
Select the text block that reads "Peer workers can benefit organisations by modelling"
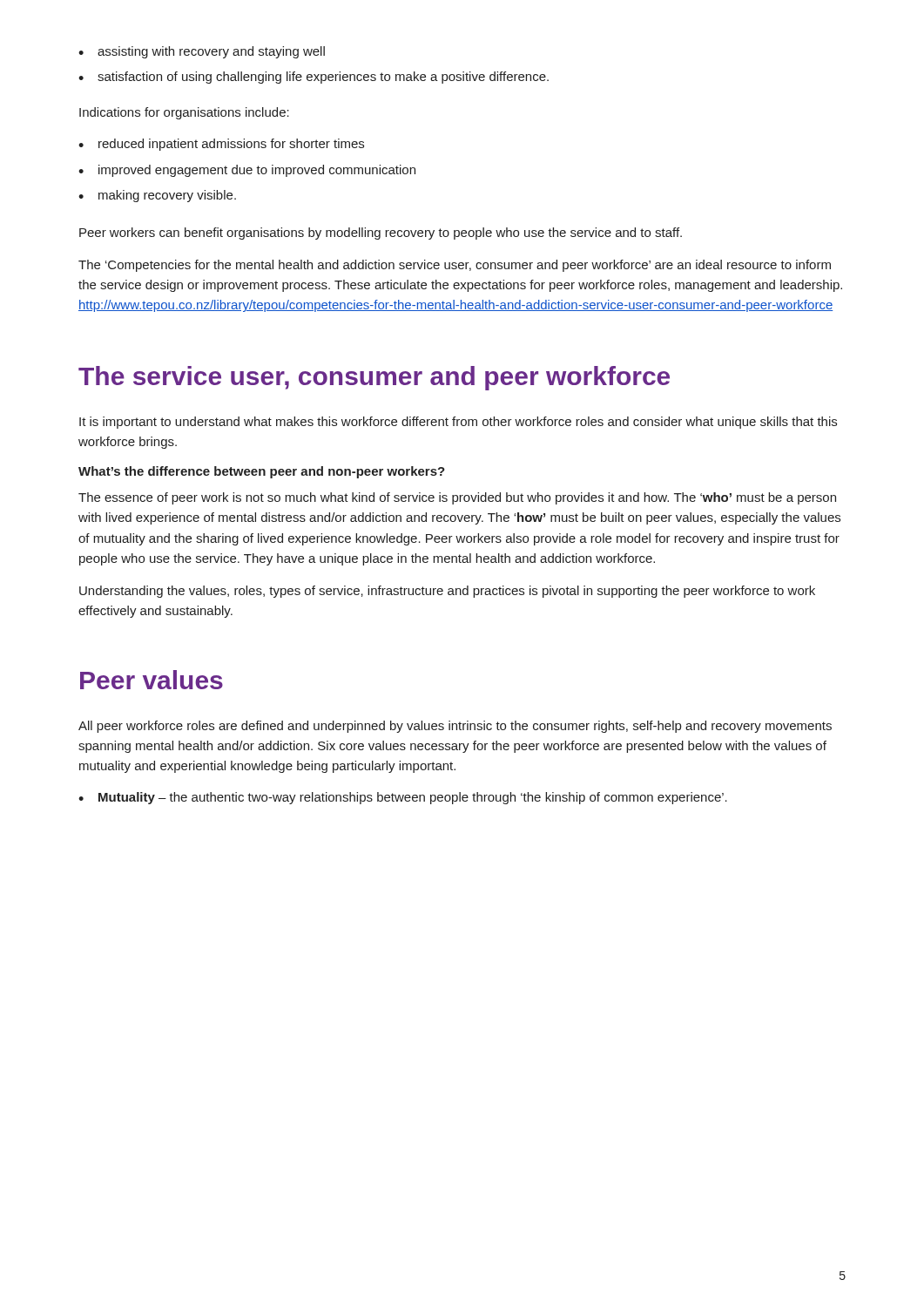coord(381,232)
